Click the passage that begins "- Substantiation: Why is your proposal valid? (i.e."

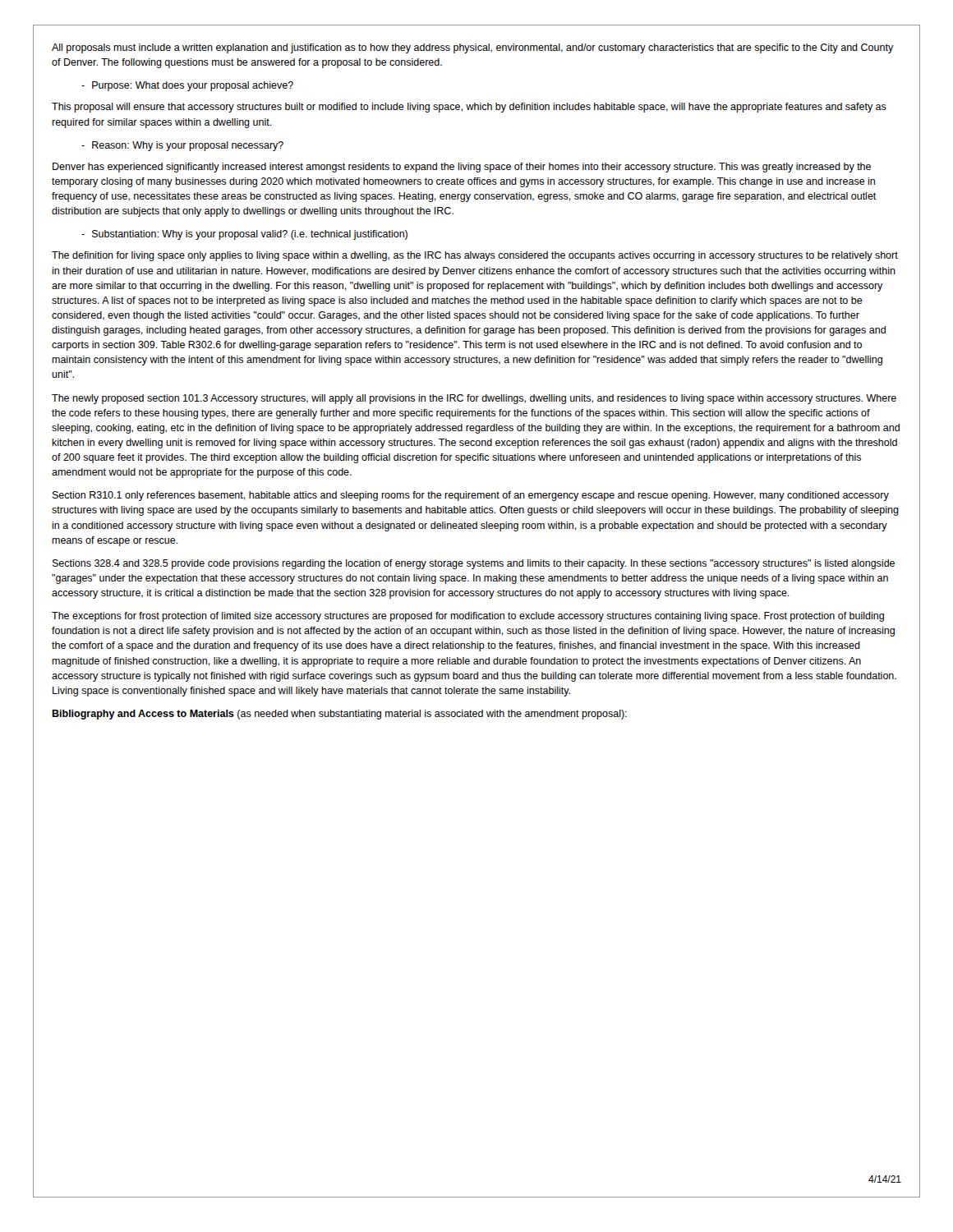(x=245, y=234)
